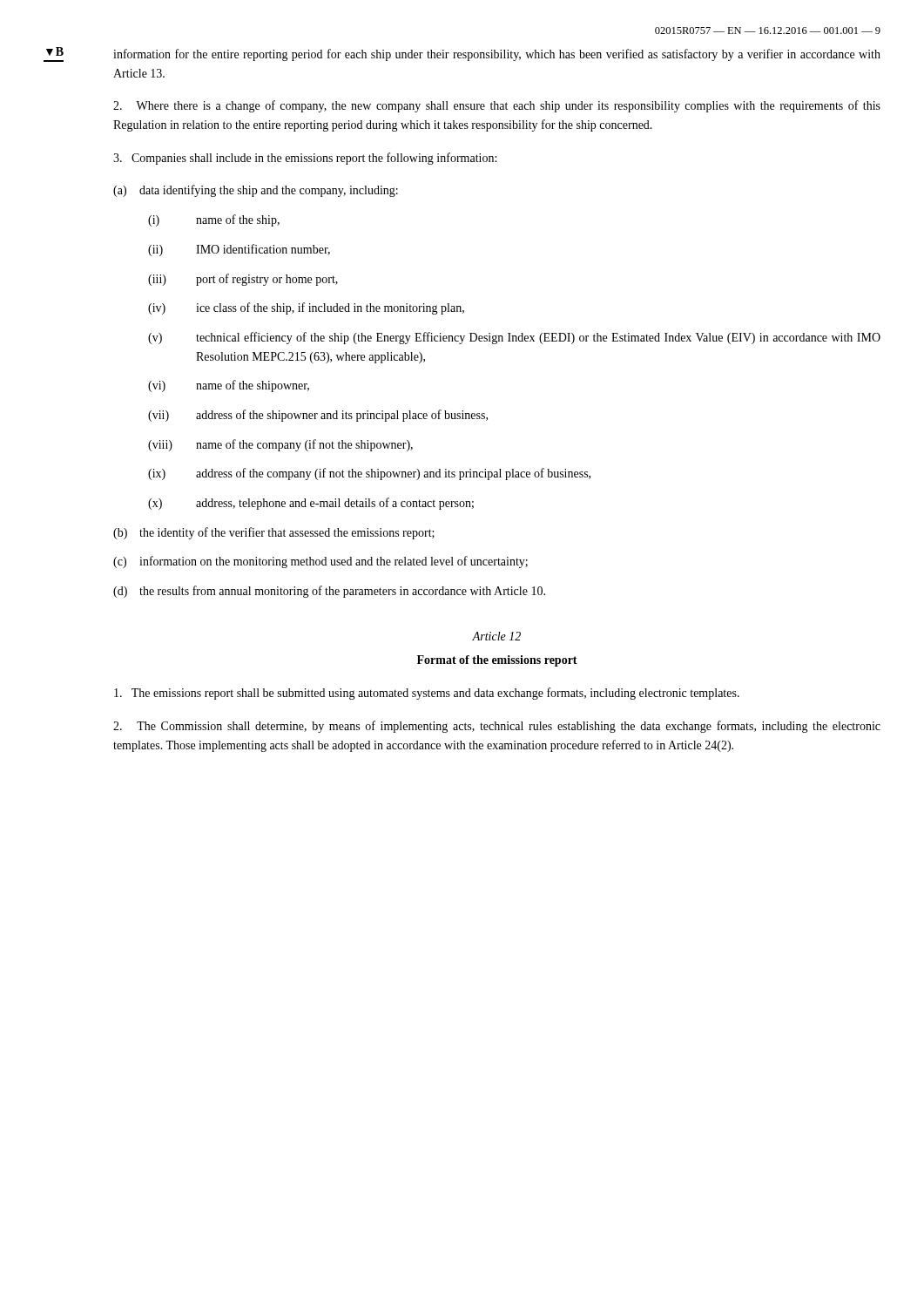Screen dimensions: 1307x924
Task: Select the element starting "(x) address, telephone and e-mail details of"
Action: (311, 504)
